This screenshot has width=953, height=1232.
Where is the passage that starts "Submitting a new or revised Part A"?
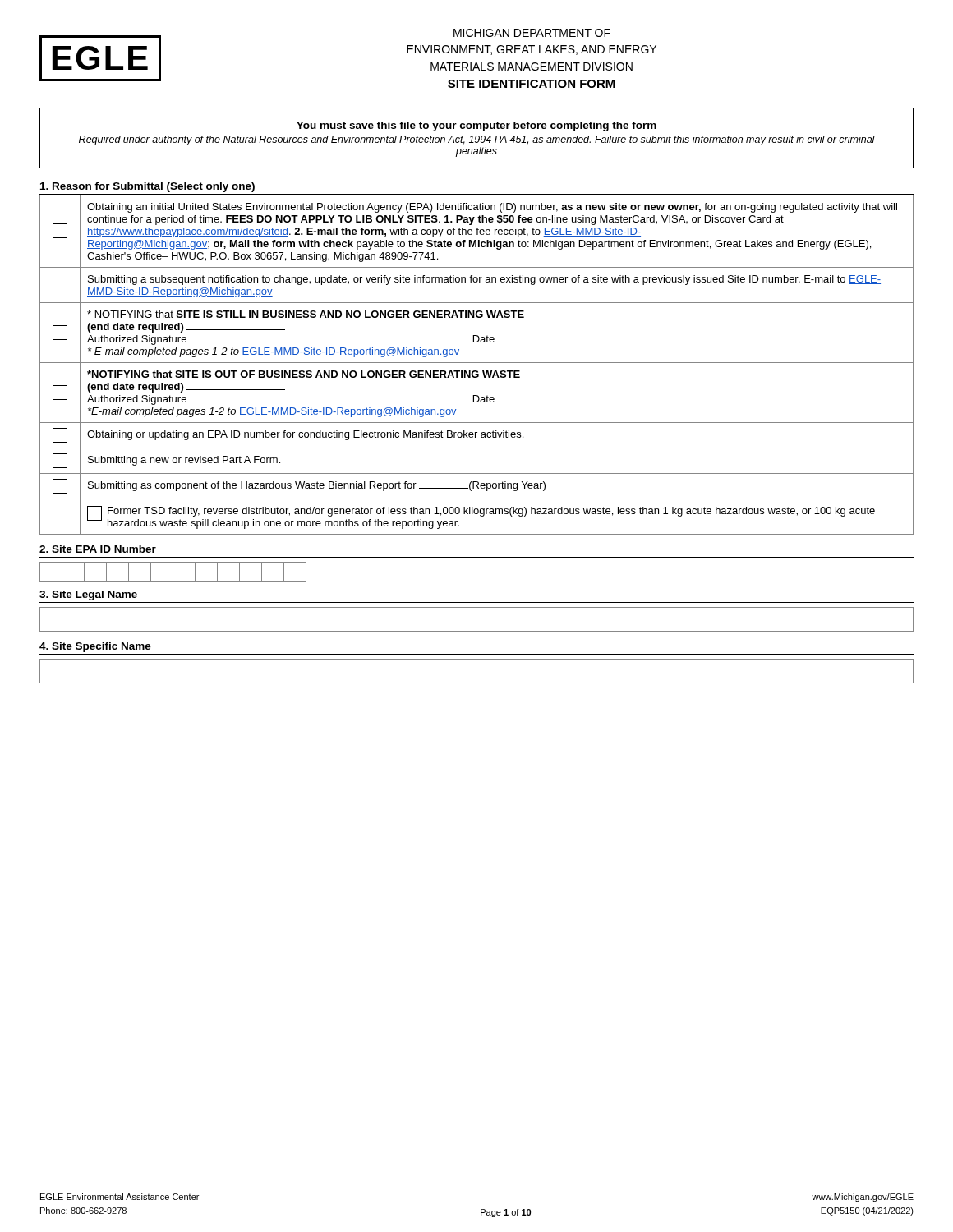tap(476, 460)
